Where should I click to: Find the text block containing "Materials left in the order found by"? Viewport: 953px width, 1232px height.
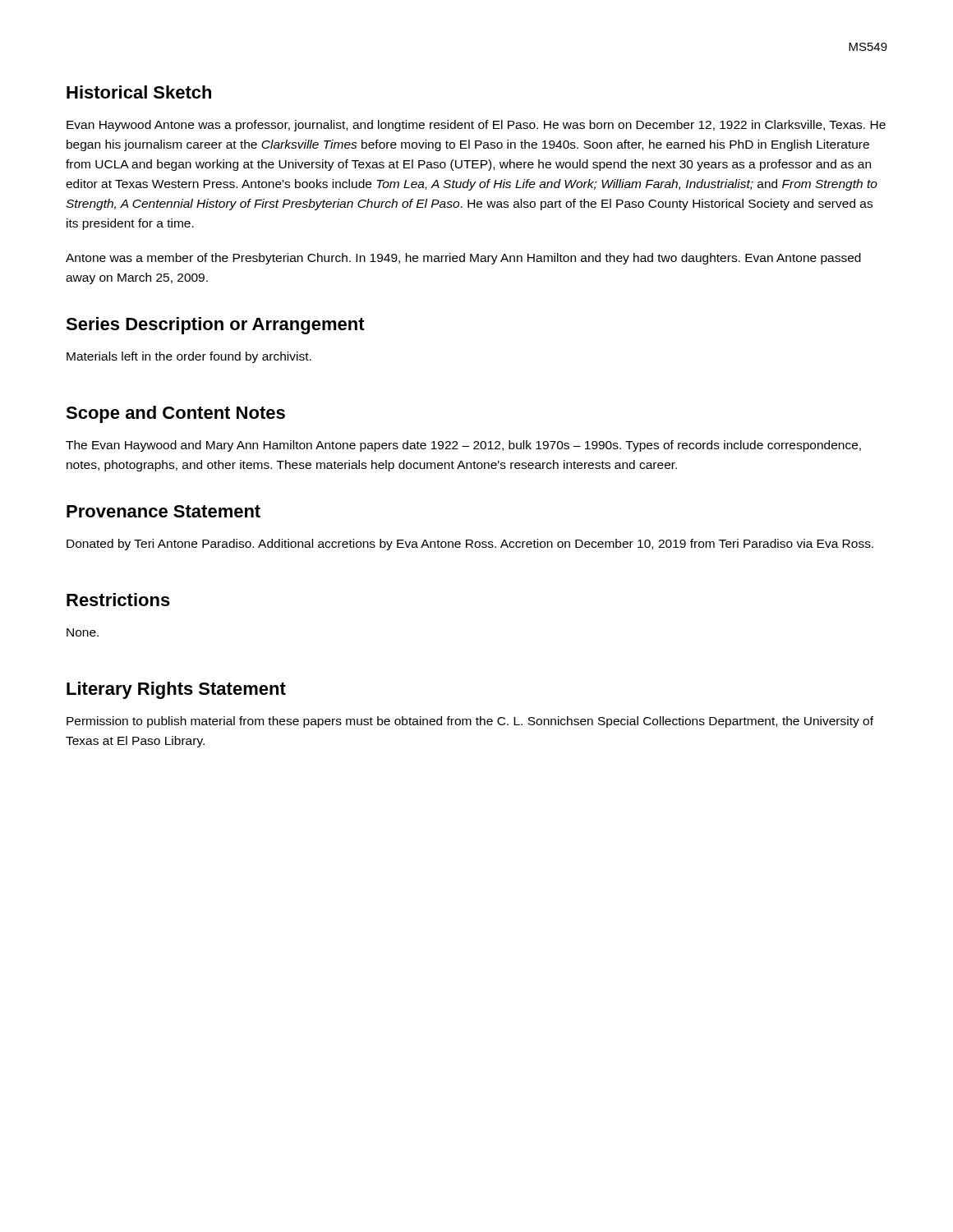[x=189, y=356]
